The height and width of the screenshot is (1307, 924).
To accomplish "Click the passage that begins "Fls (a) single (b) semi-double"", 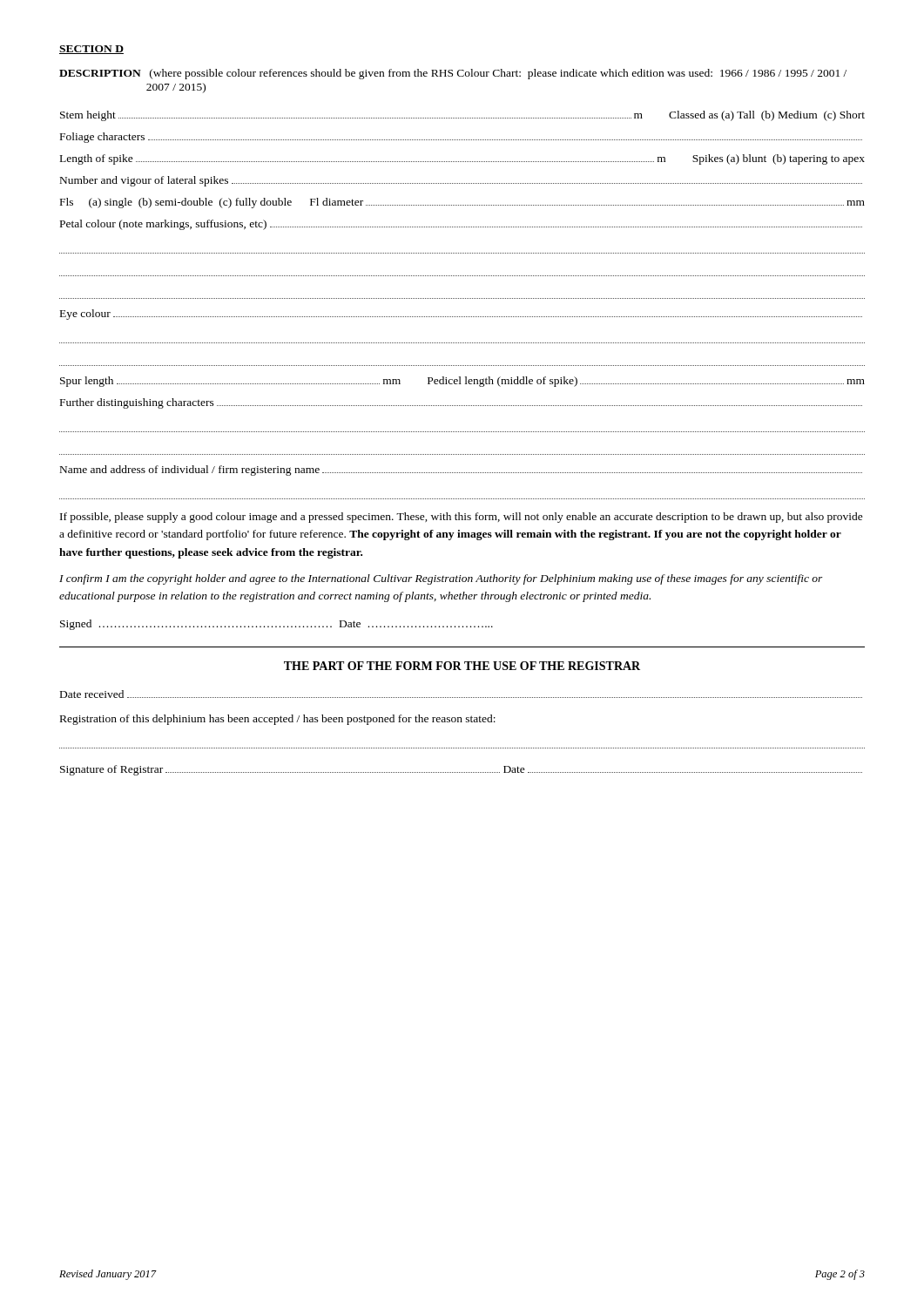I will tap(462, 202).
